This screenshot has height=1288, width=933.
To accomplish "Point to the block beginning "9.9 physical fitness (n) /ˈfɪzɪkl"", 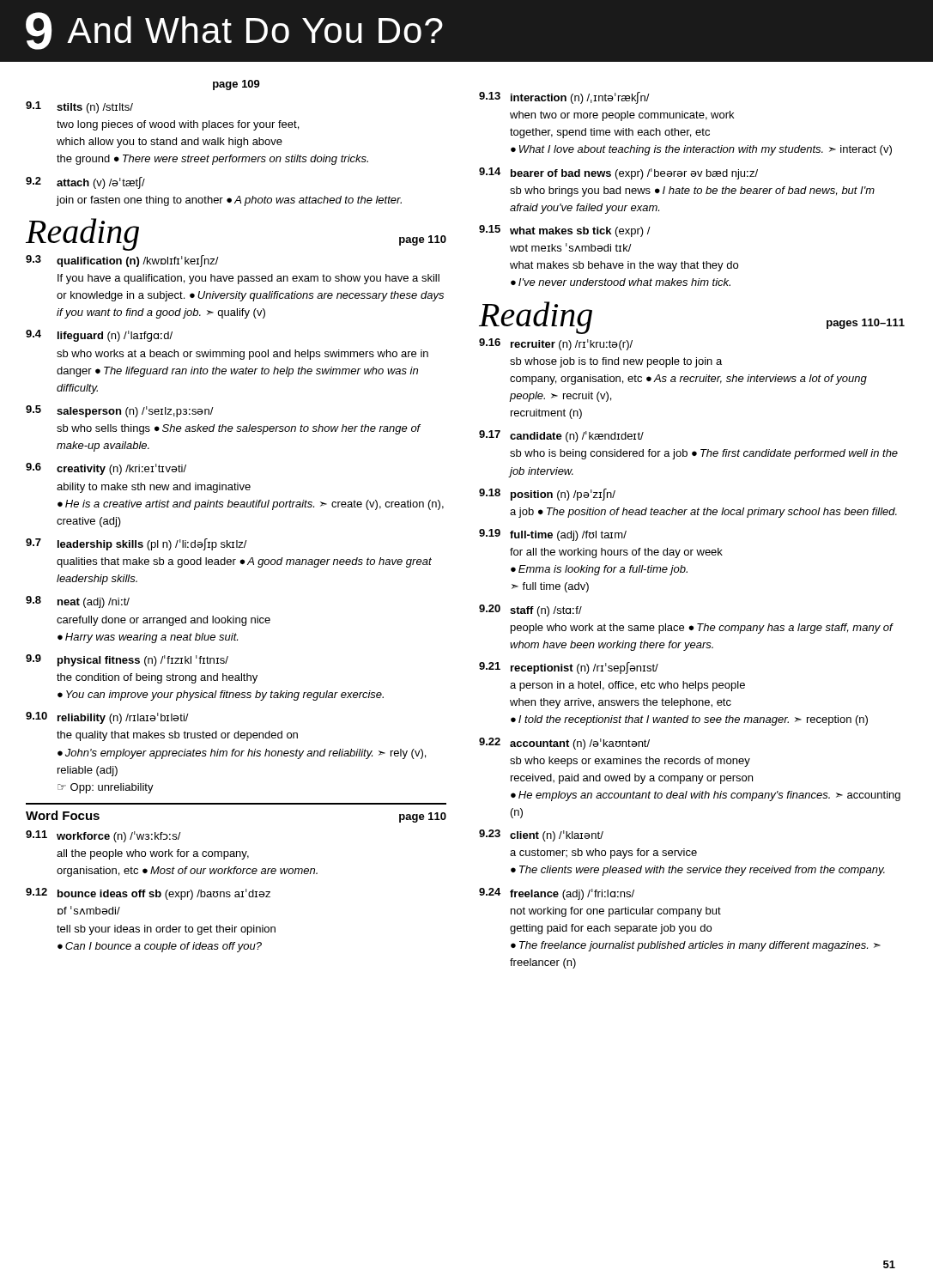I will pos(236,677).
